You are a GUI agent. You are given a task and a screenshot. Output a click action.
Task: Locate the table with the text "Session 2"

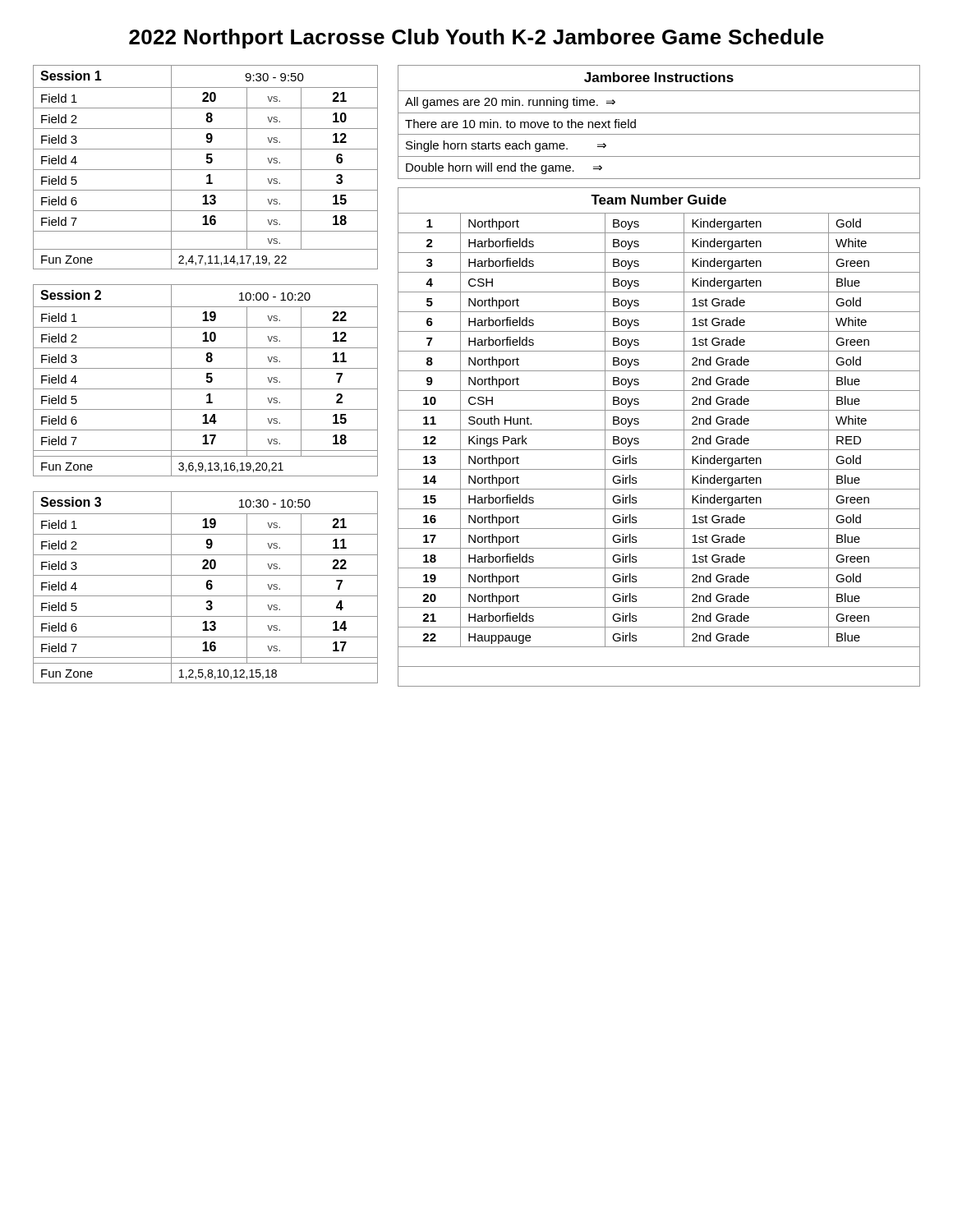(205, 380)
